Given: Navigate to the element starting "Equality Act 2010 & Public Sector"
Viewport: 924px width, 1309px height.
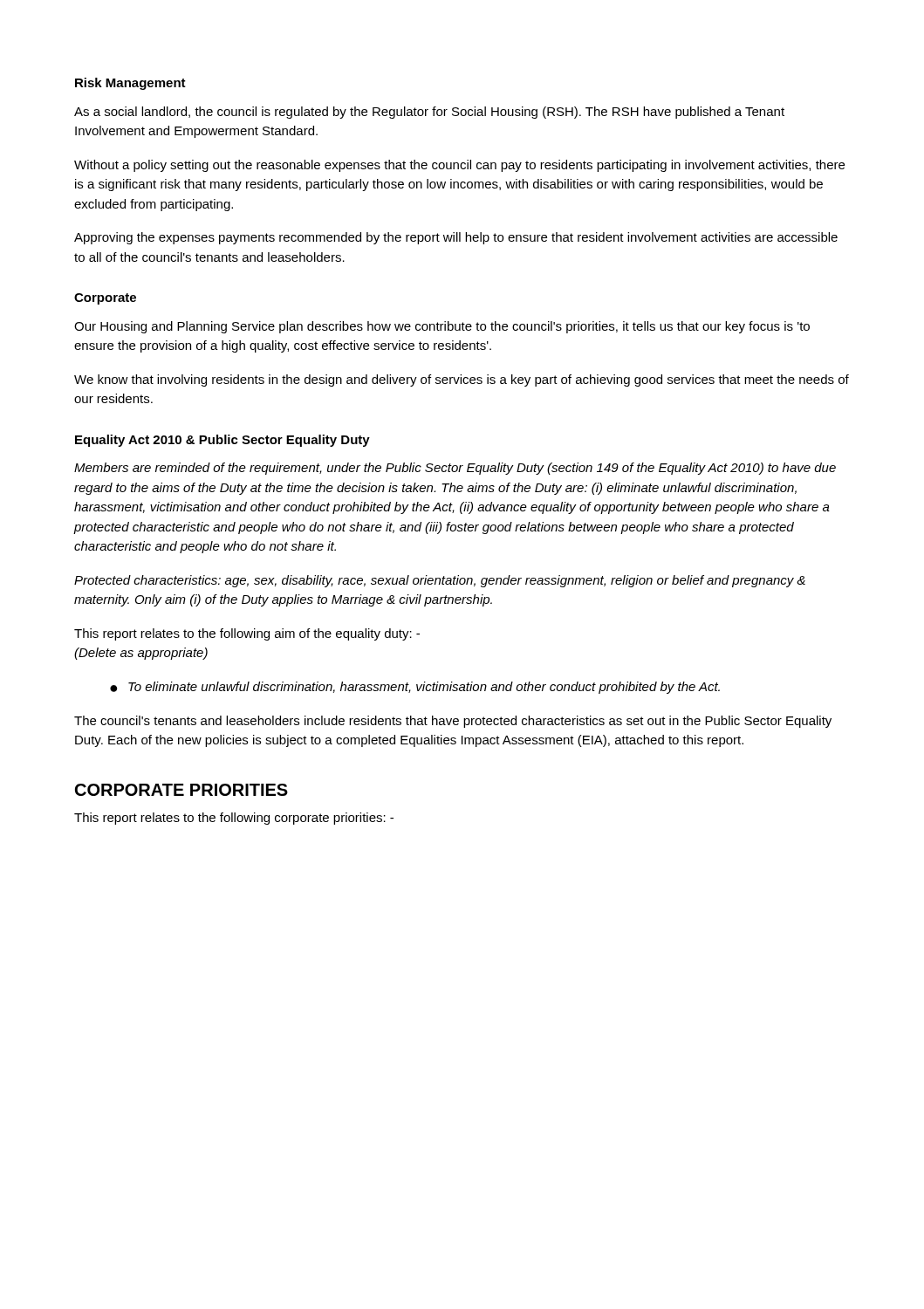Looking at the screenshot, I should [x=222, y=439].
